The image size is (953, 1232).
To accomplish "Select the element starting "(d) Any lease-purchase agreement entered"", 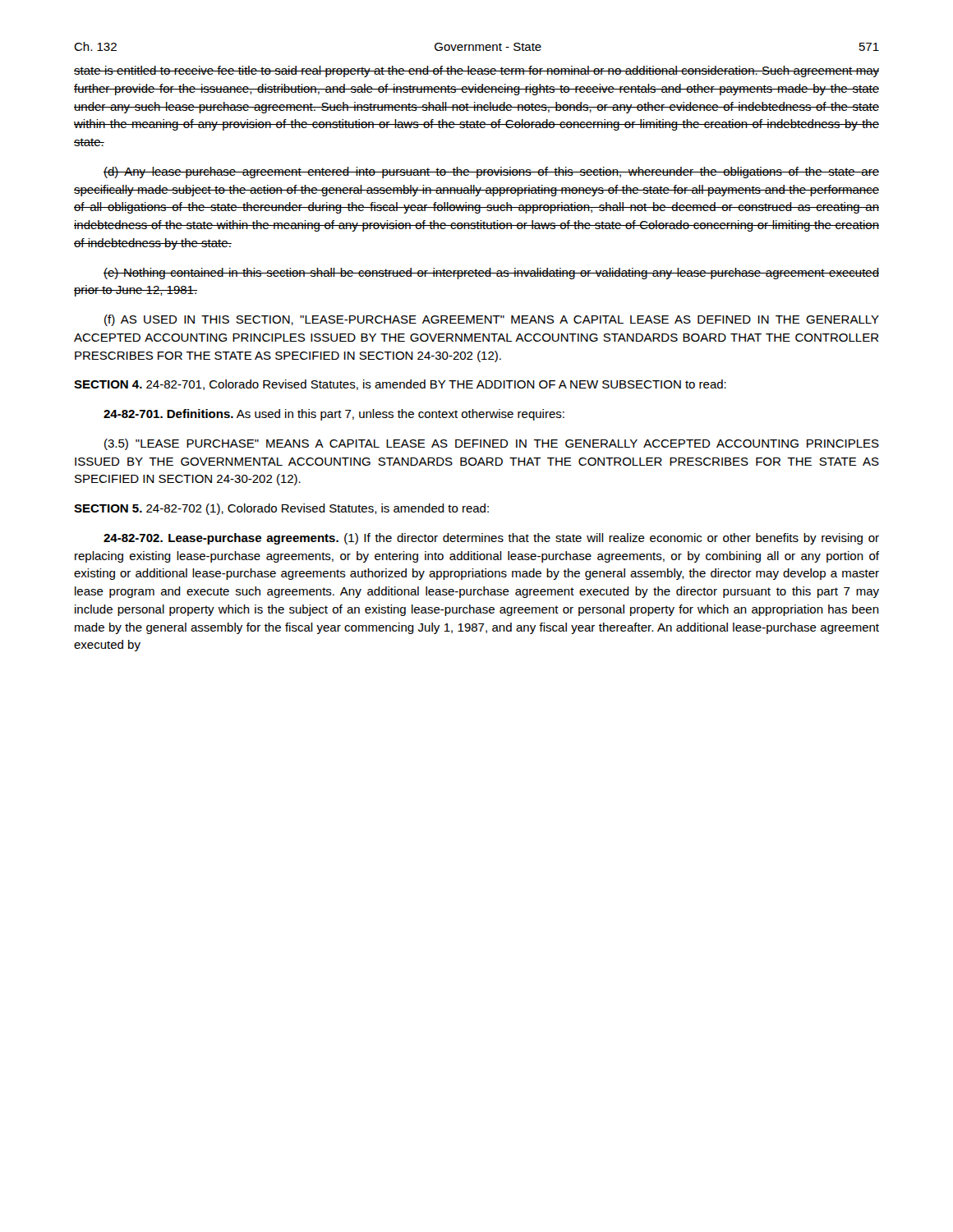I will pyautogui.click(x=476, y=207).
